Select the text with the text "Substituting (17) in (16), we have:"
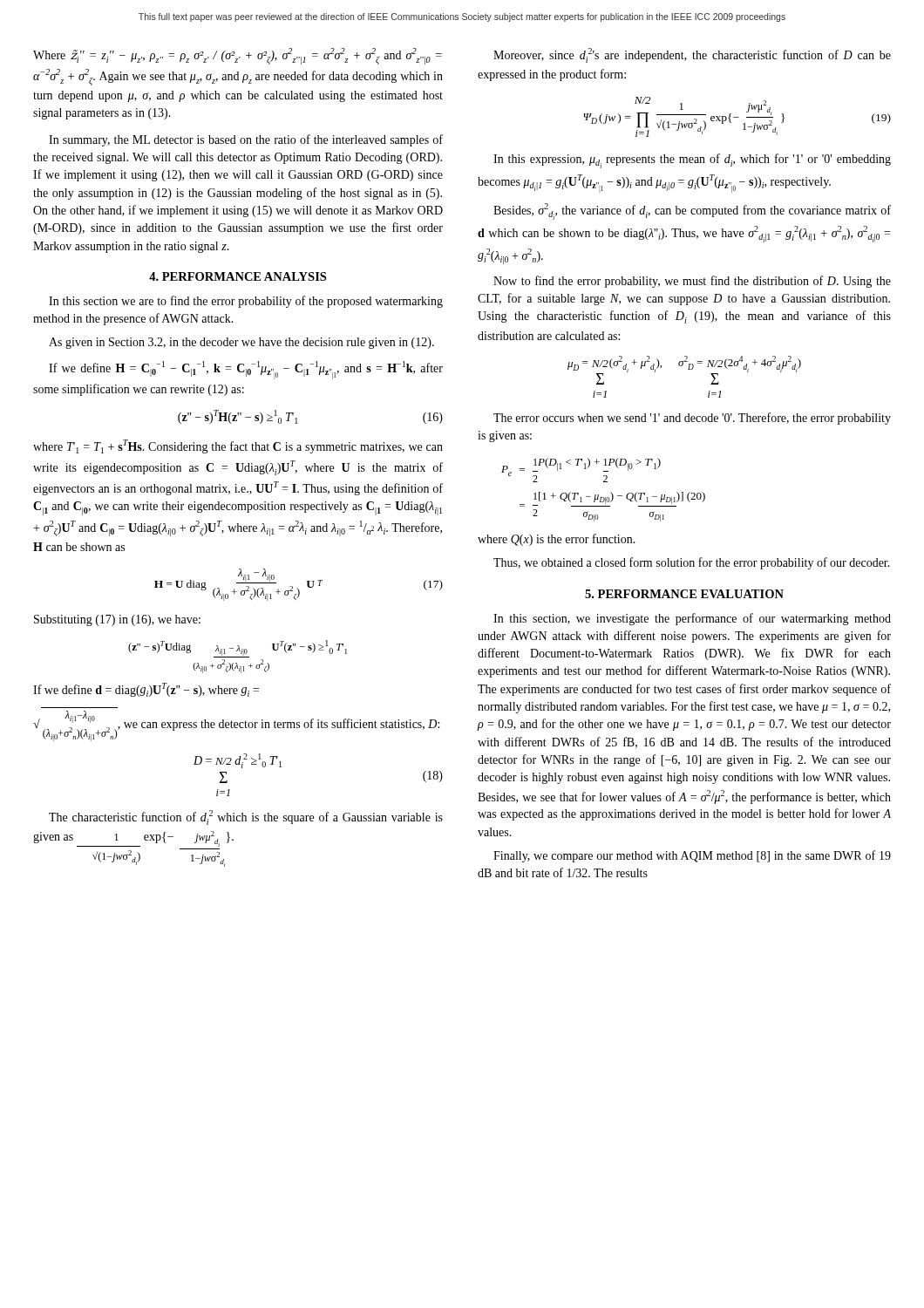 click(117, 620)
